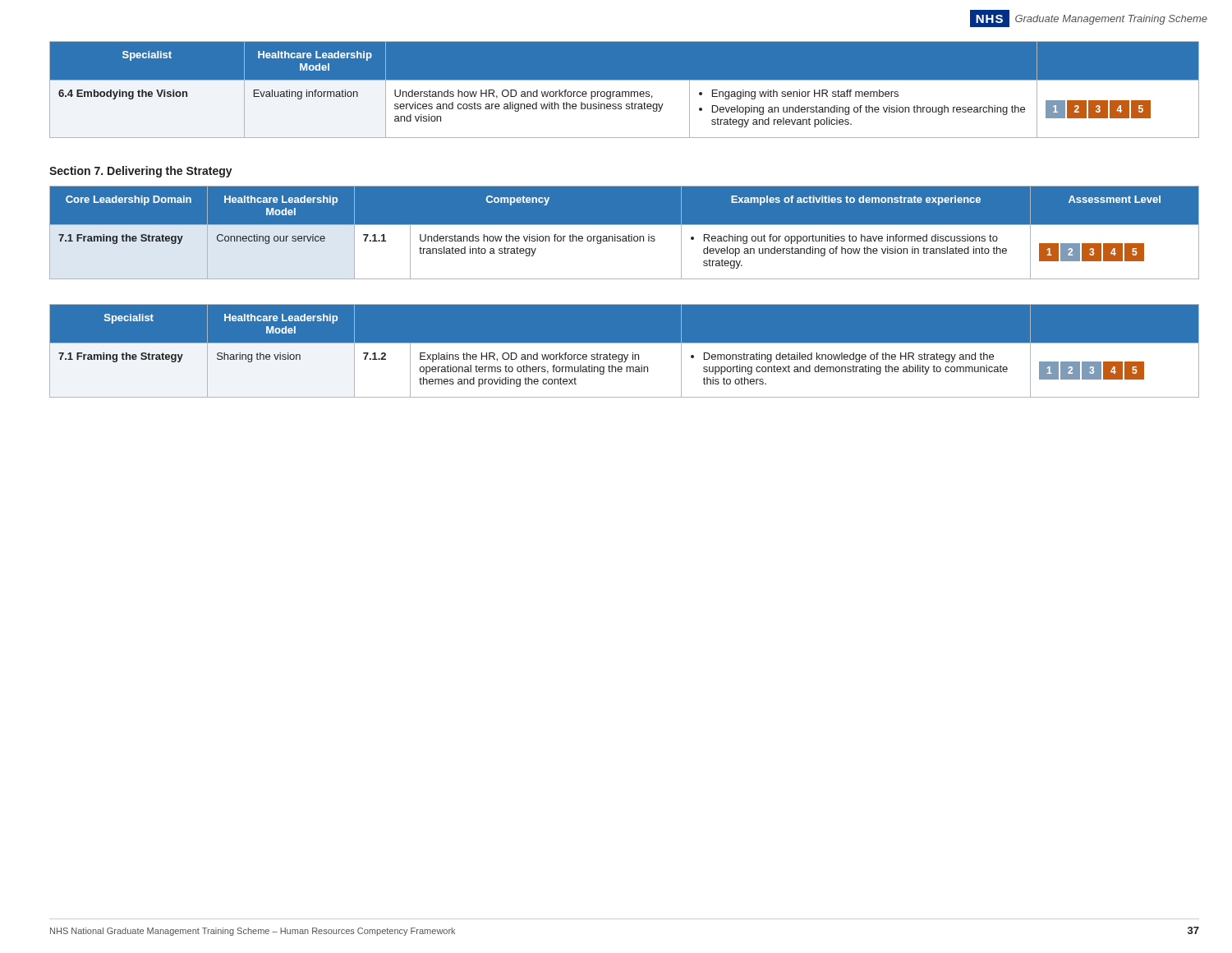Find the table that mentions "Explains the HR,"
This screenshot has height=953, width=1232.
[x=624, y=351]
